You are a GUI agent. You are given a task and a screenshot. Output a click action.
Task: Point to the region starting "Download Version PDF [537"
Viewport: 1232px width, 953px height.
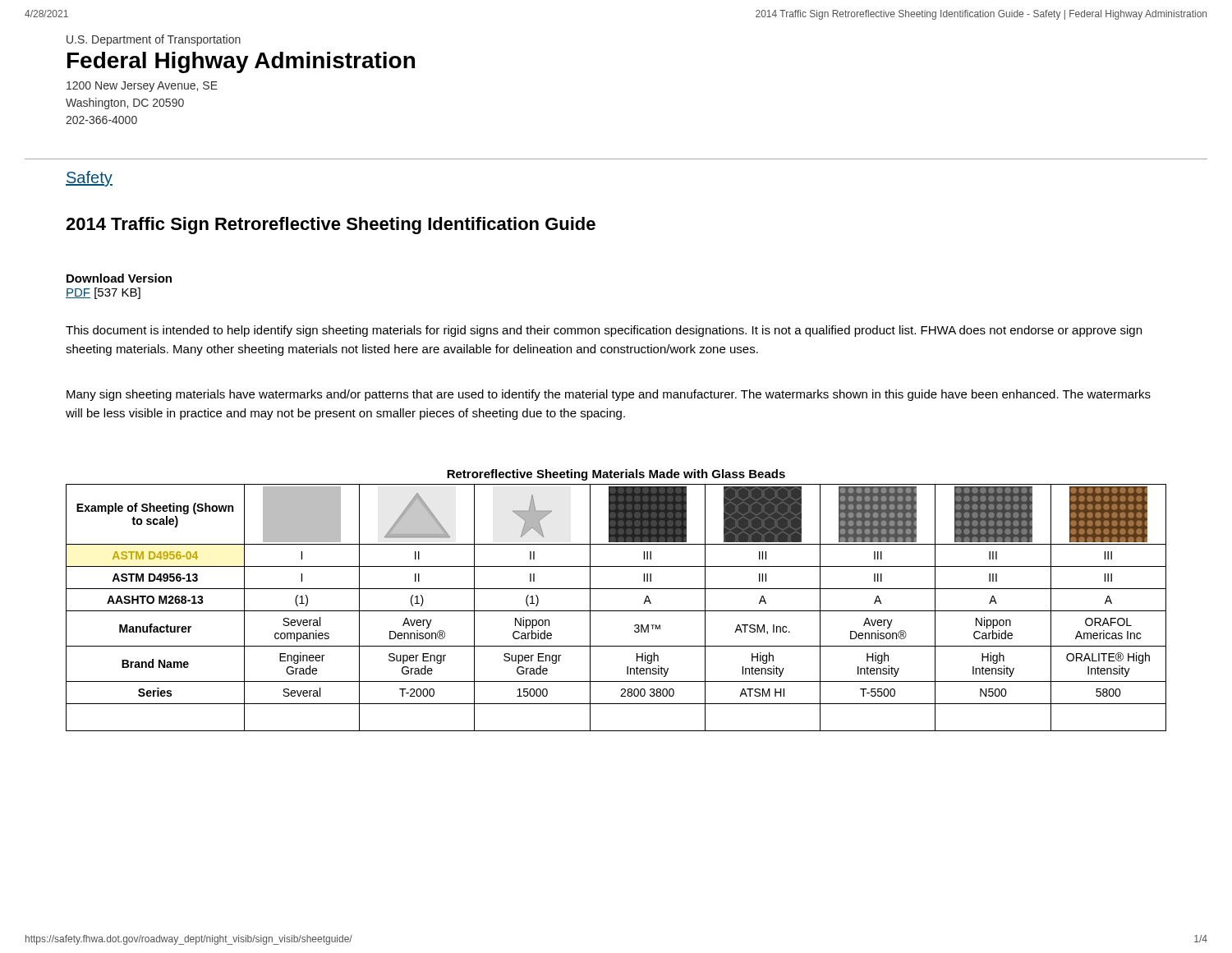[119, 285]
